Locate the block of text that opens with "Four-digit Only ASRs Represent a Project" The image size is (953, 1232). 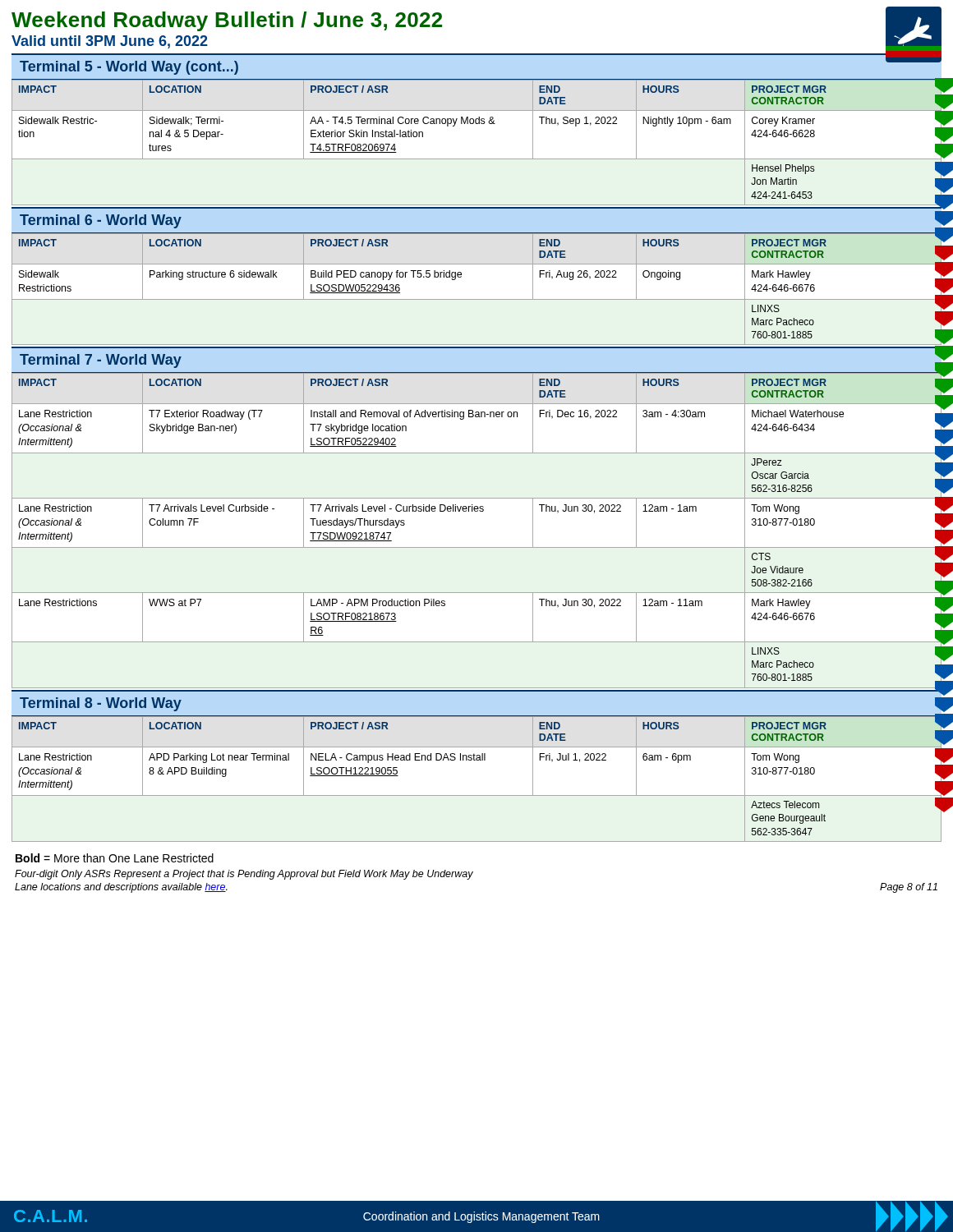(244, 874)
